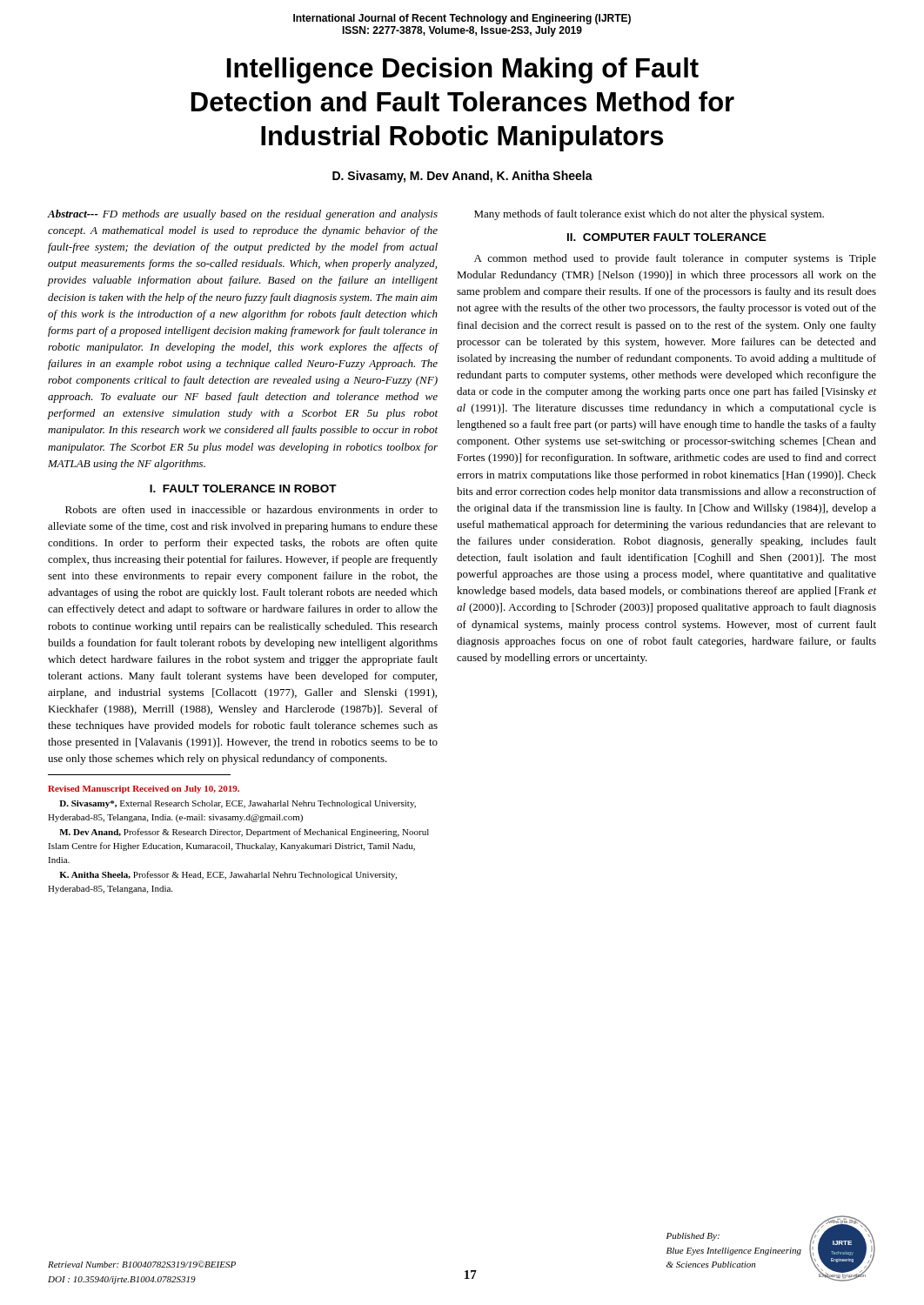
Task: Click the title
Action: [462, 118]
